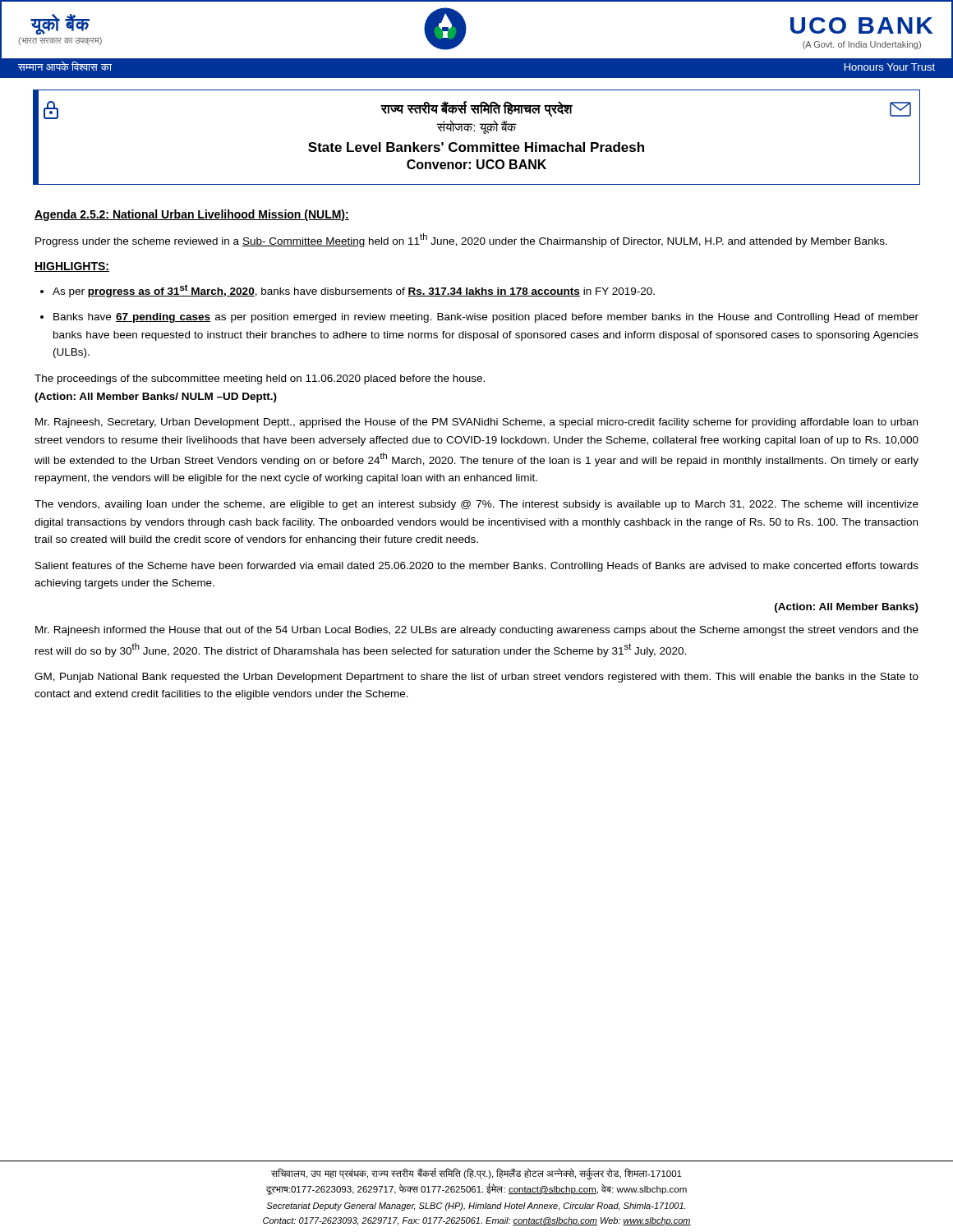Point to the block starting "Banks have 67 pending cases"
This screenshot has height=1232, width=953.
tap(486, 334)
